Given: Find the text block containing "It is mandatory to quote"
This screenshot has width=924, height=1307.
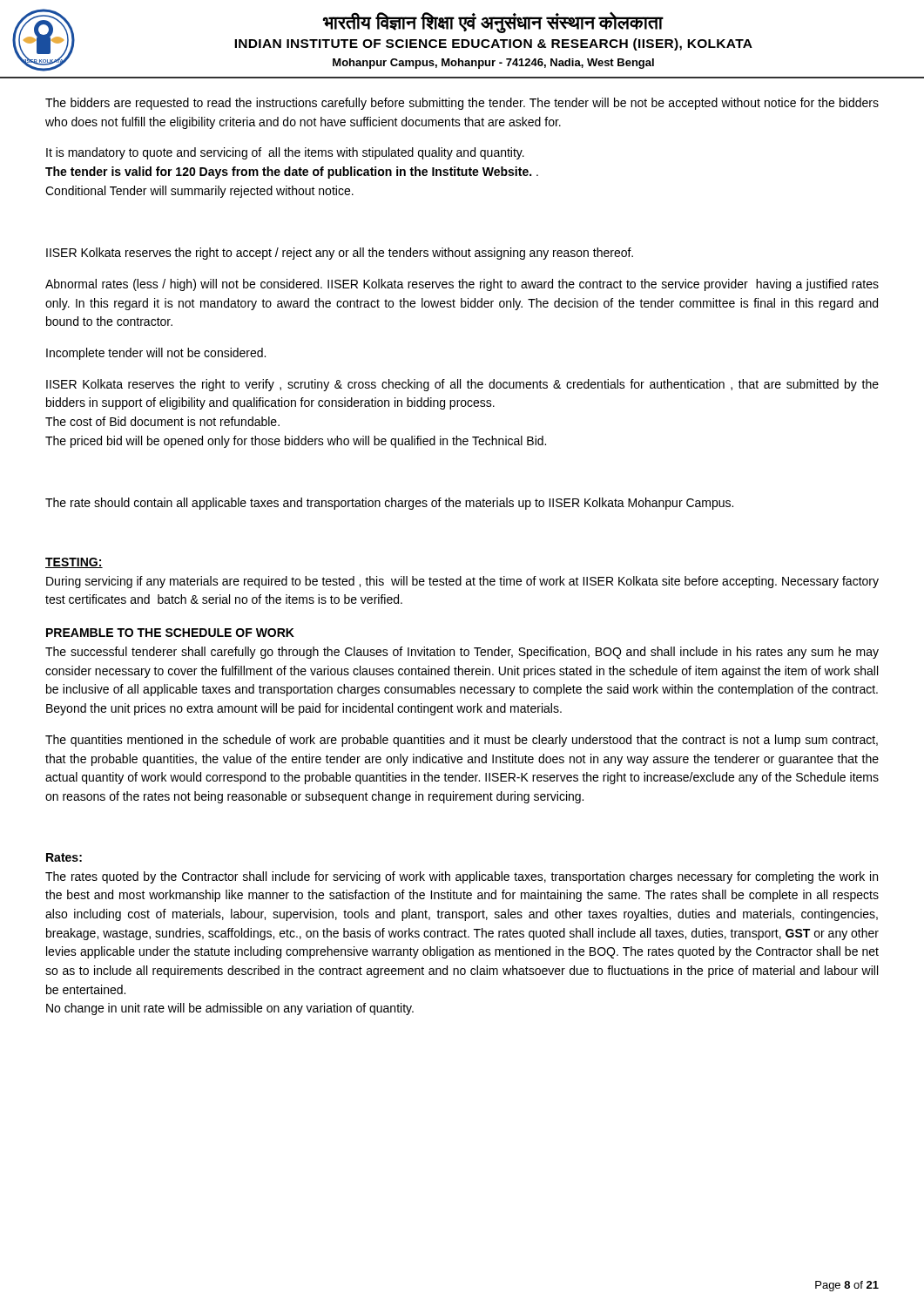Looking at the screenshot, I should [x=462, y=172].
